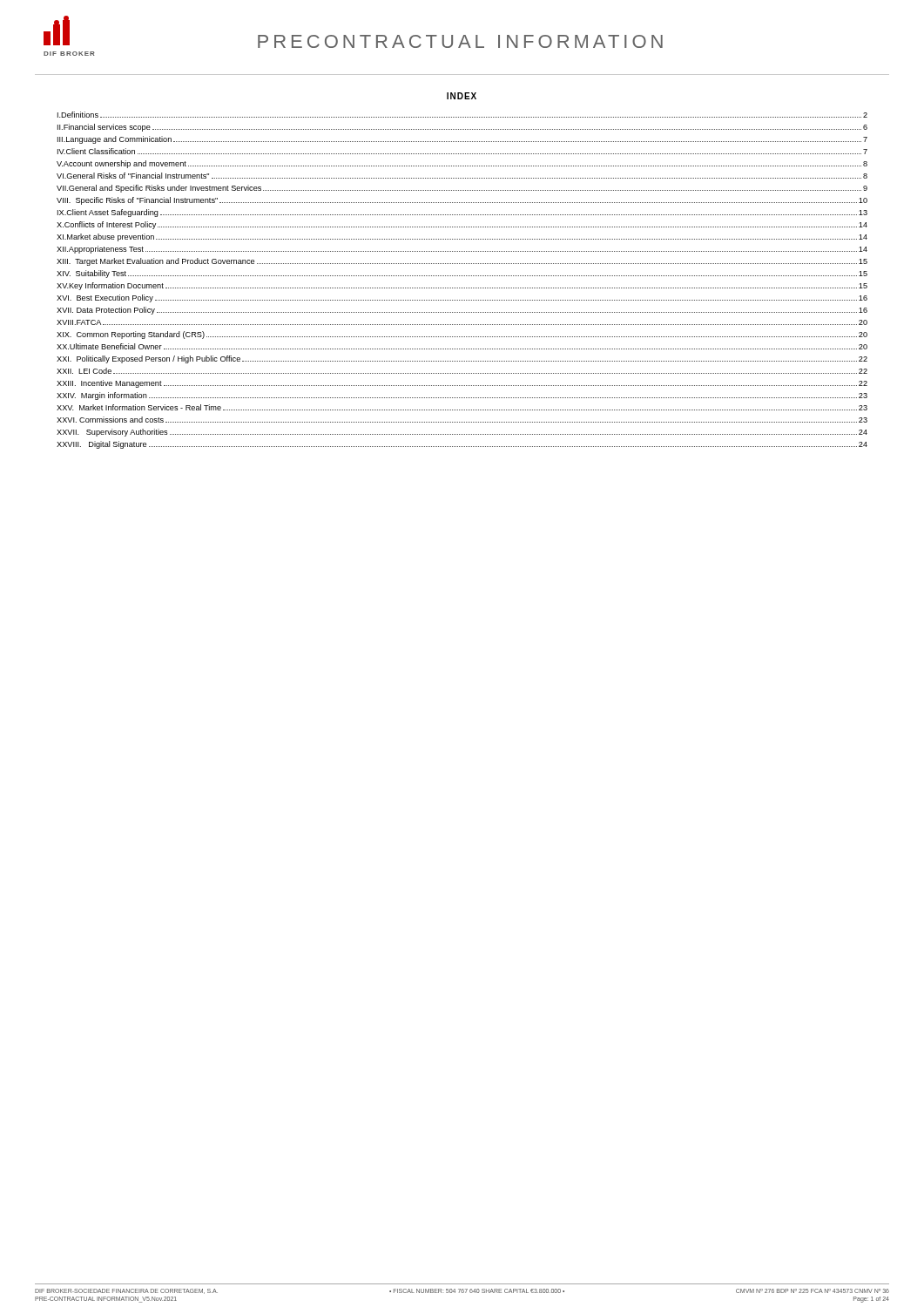Select the list item that reads "V.Account ownership and movement 8"

[x=462, y=164]
